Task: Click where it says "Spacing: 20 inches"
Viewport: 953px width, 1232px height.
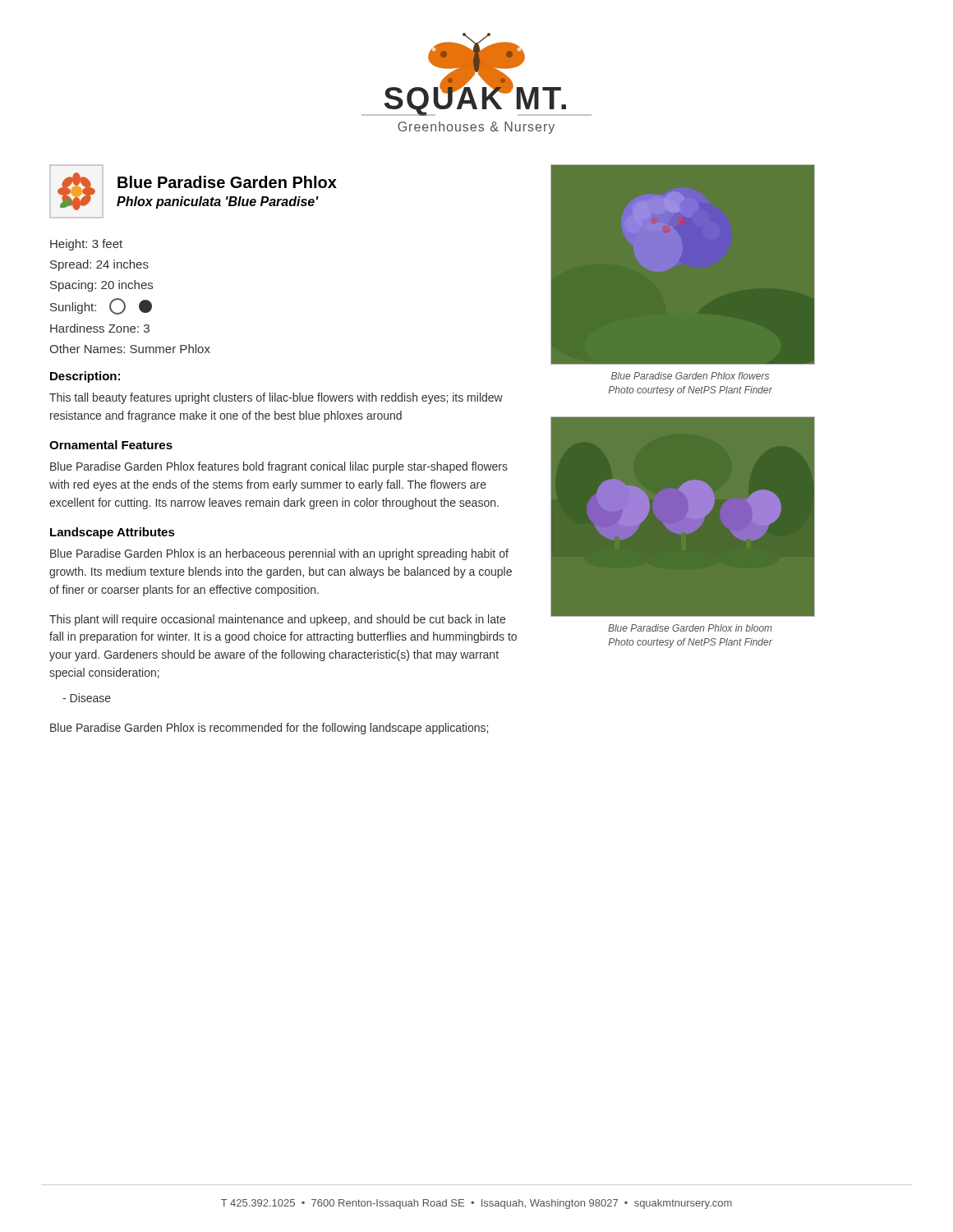Action: click(101, 285)
